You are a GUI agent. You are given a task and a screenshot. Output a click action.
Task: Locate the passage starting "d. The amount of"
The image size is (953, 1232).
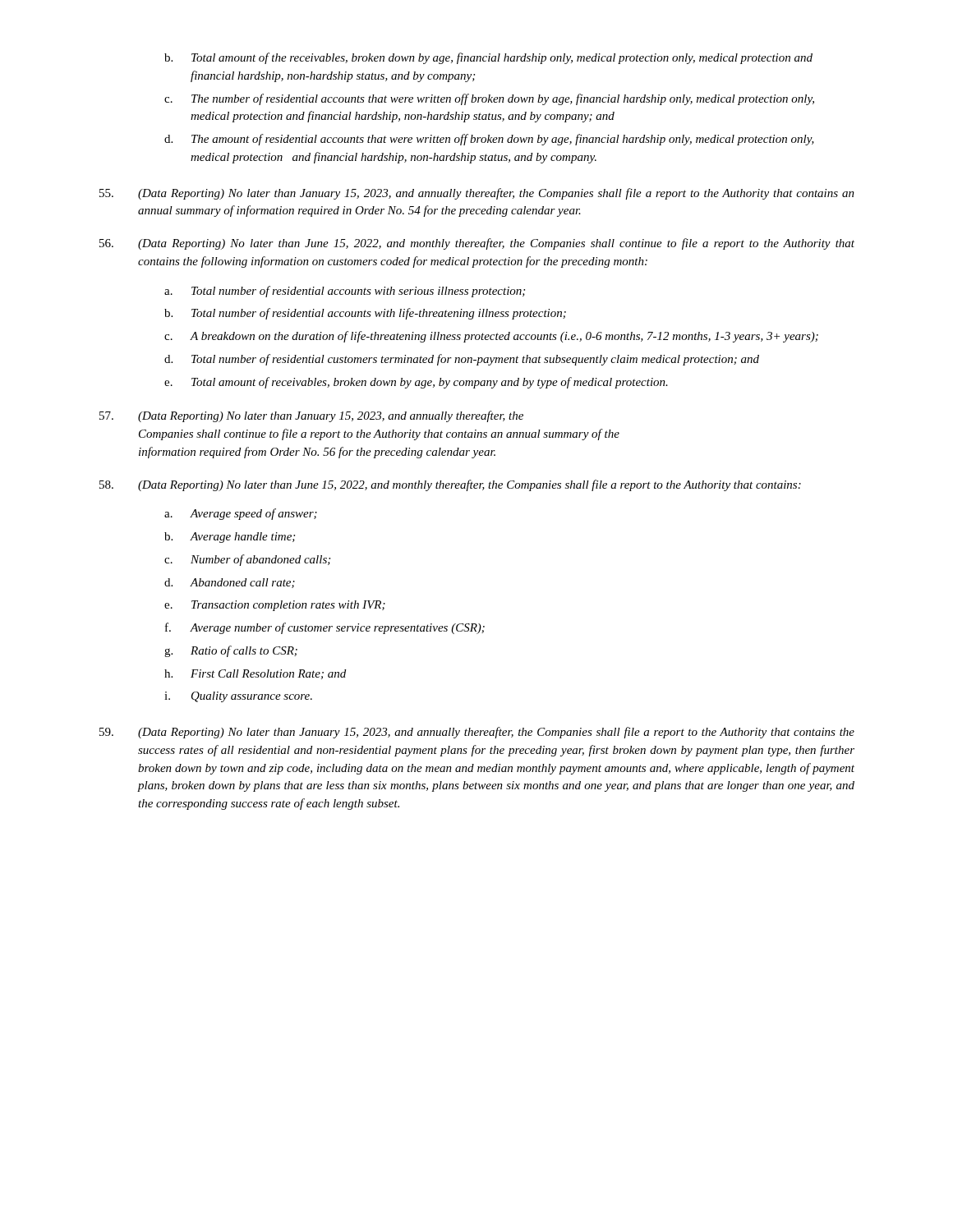[x=509, y=148]
